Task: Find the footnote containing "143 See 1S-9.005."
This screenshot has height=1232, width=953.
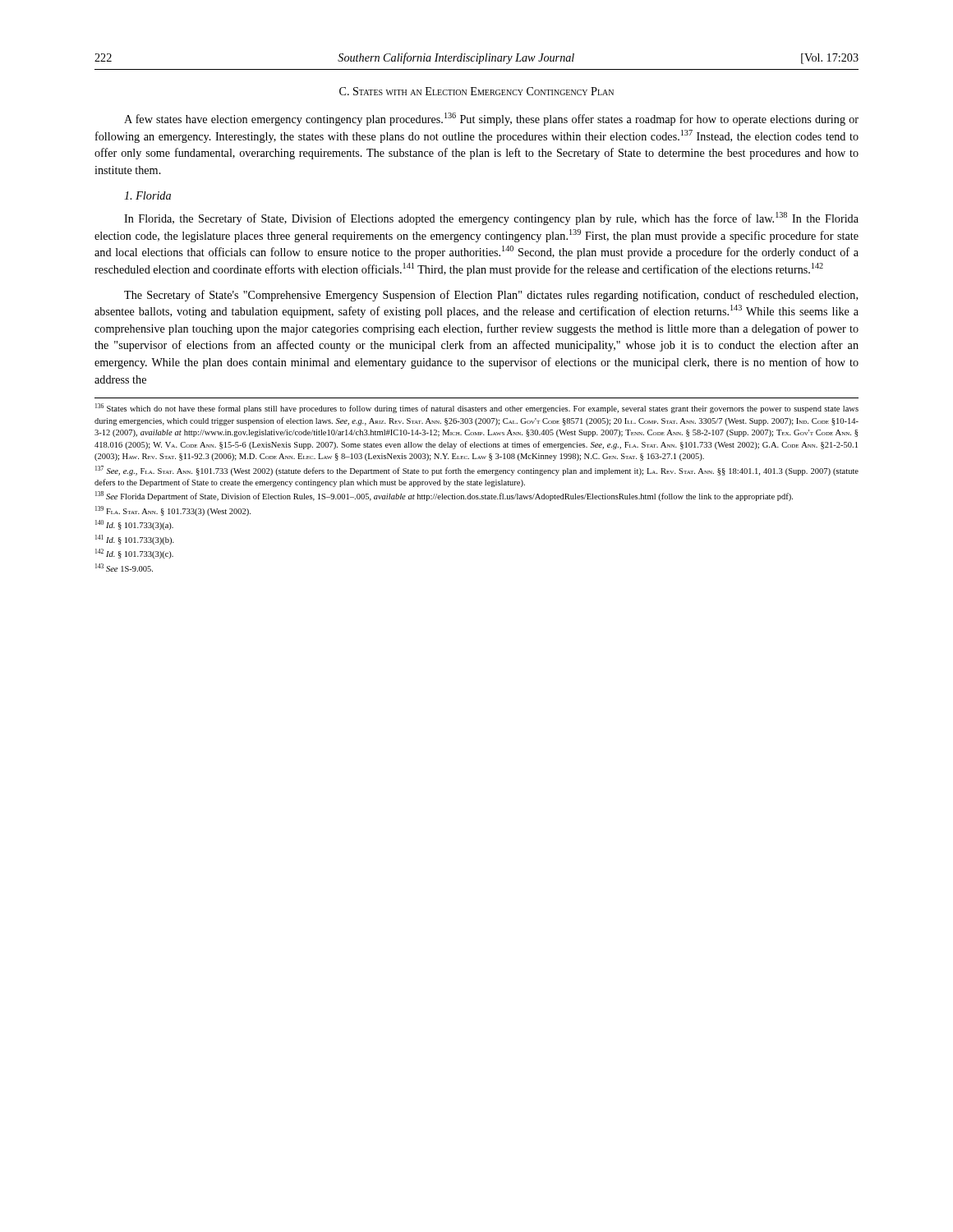Action: tap(124, 568)
